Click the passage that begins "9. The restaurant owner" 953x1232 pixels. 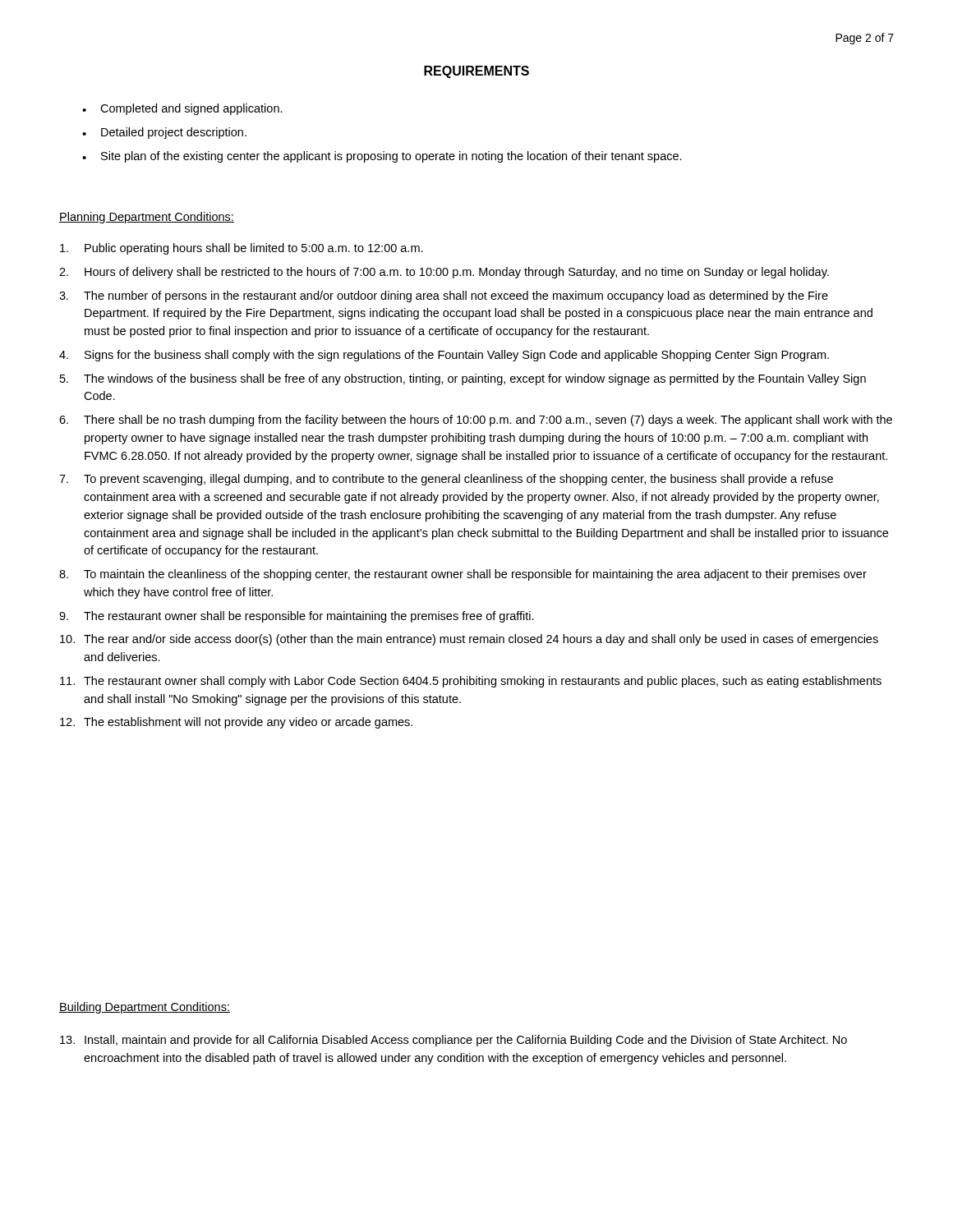(476, 616)
